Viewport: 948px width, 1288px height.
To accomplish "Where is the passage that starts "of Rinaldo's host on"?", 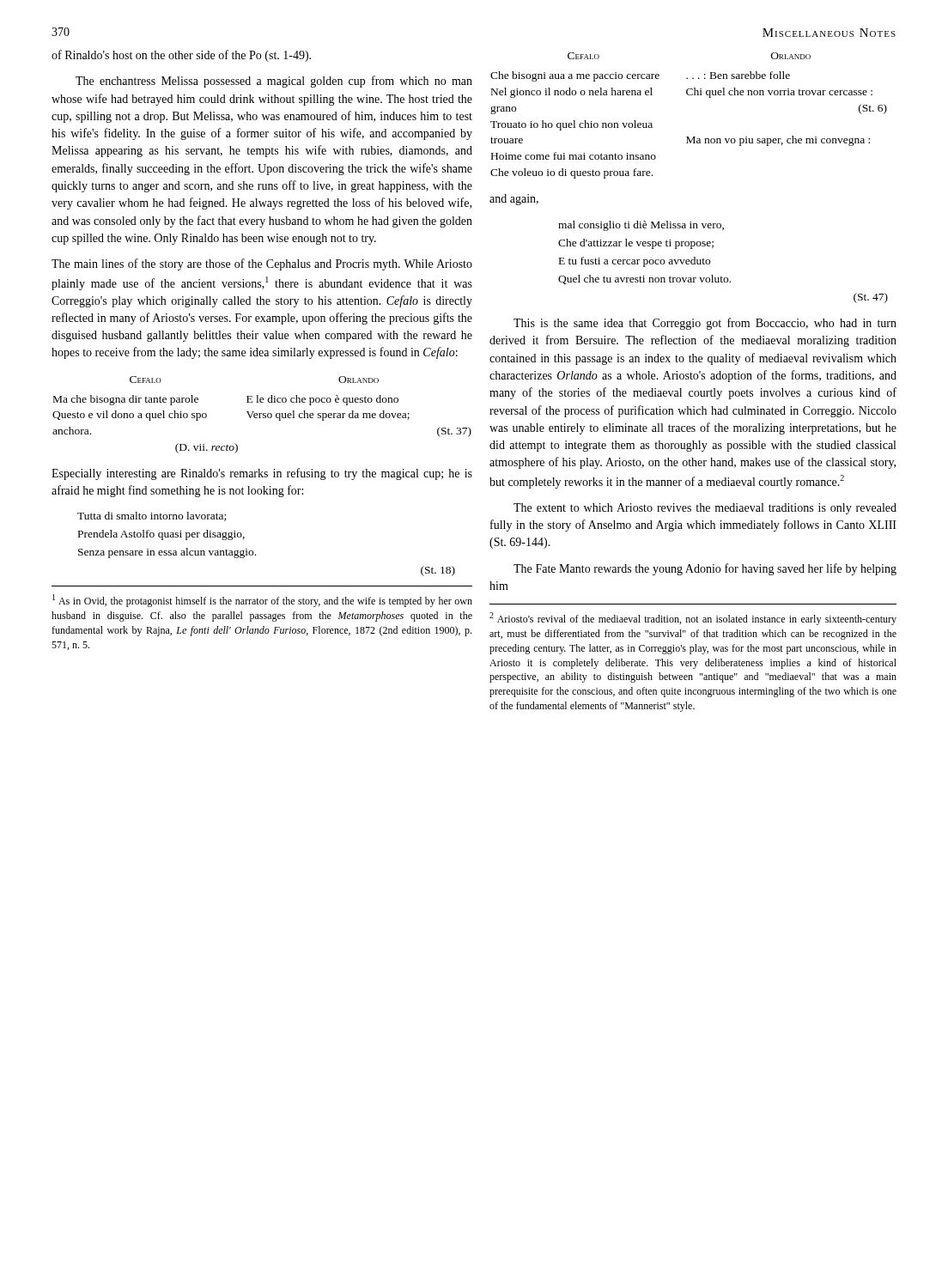I will click(x=182, y=55).
